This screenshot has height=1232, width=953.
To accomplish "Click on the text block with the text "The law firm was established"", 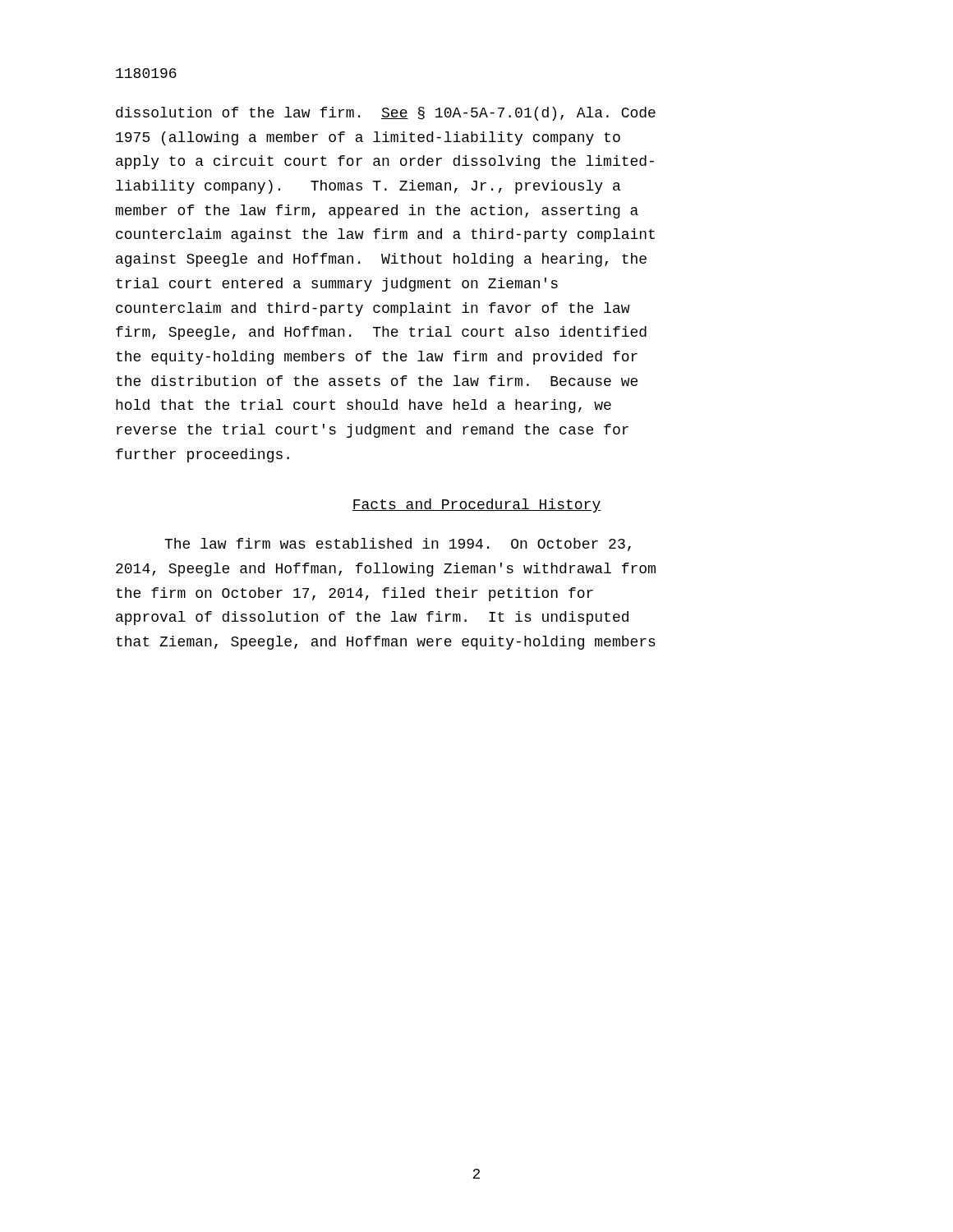I will (x=386, y=594).
